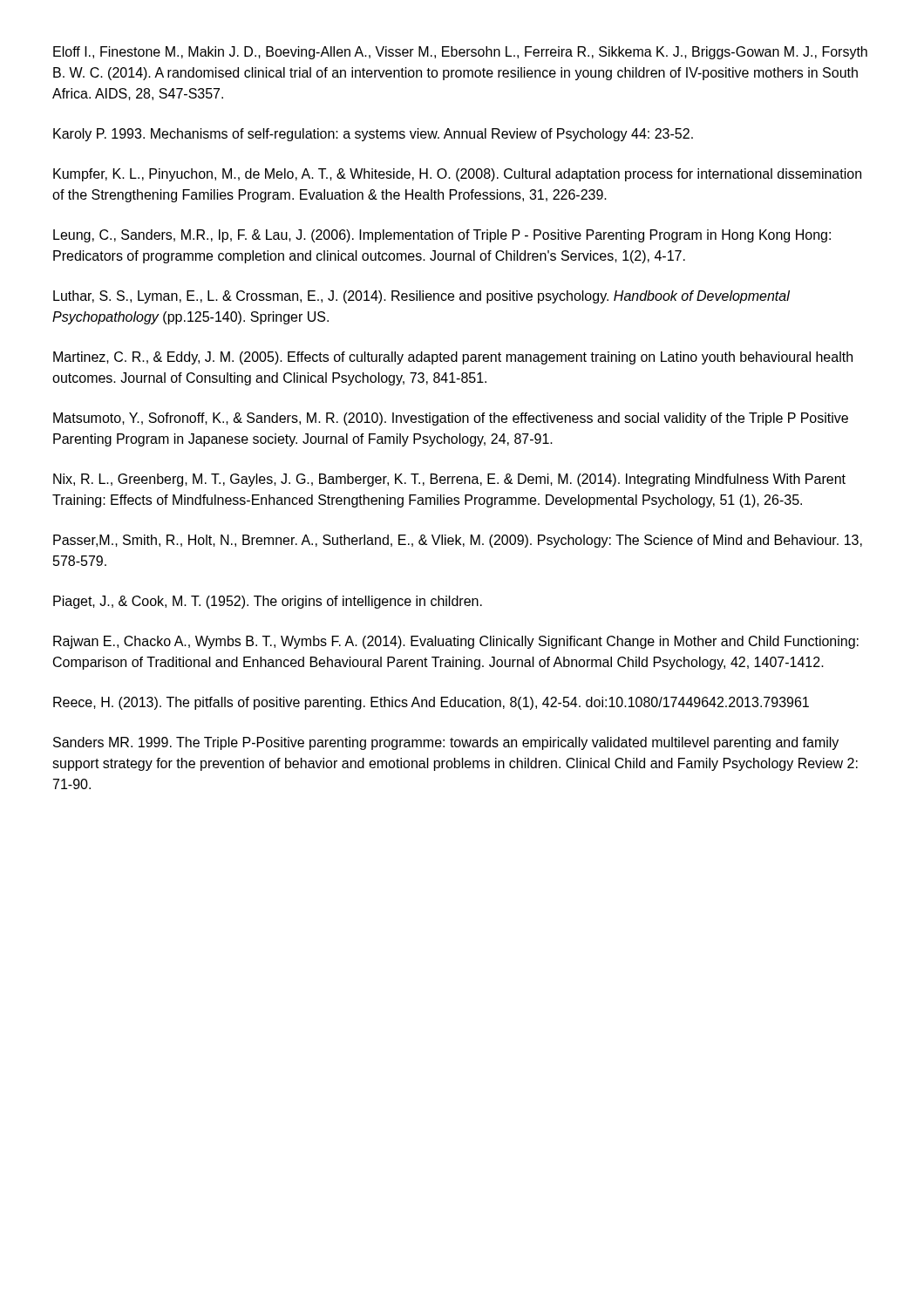The height and width of the screenshot is (1308, 924).
Task: Locate the block of text that opens with "Sanders MR. 1999. The Triple"
Action: (x=455, y=763)
